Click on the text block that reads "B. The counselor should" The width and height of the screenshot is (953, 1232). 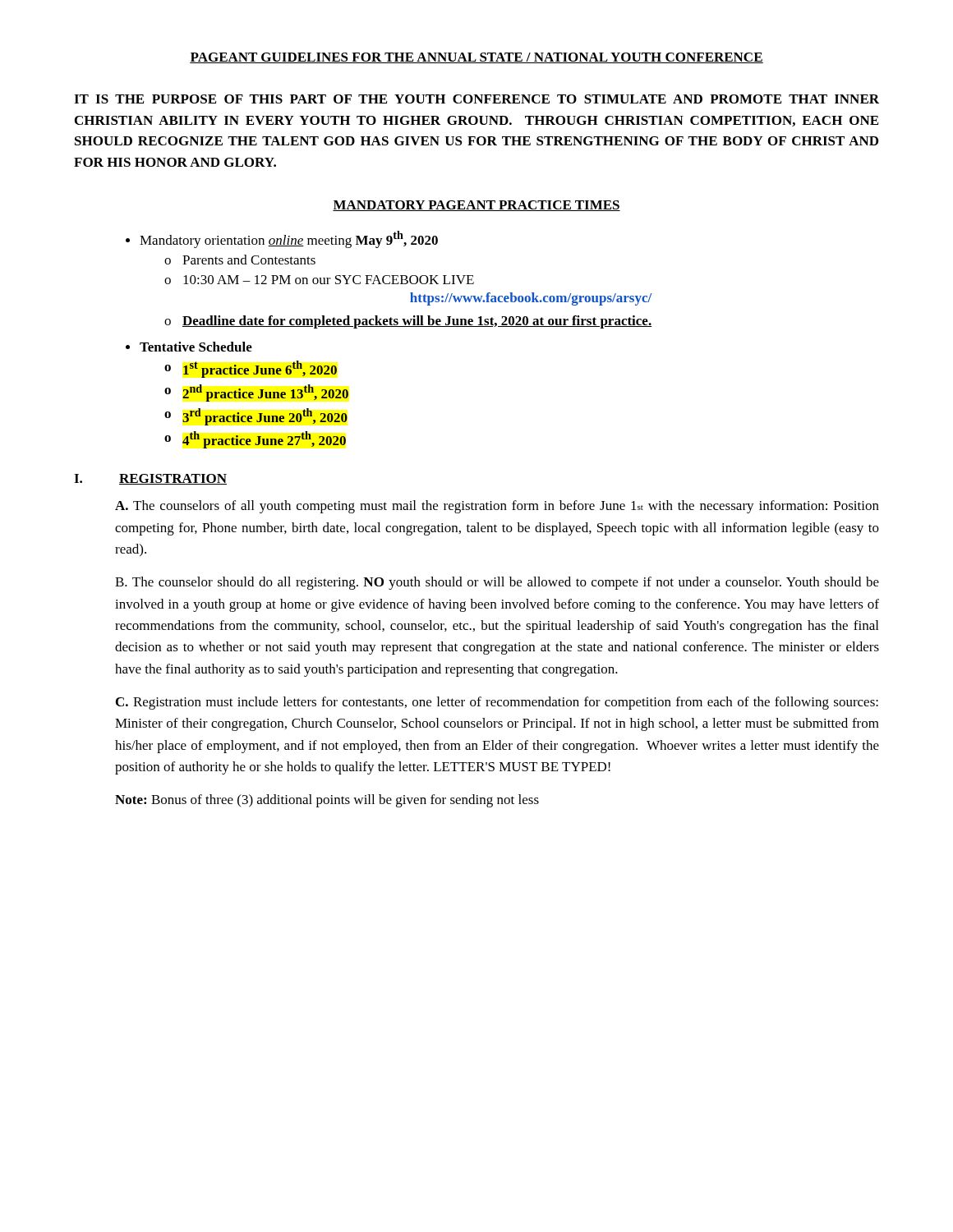[x=497, y=625]
